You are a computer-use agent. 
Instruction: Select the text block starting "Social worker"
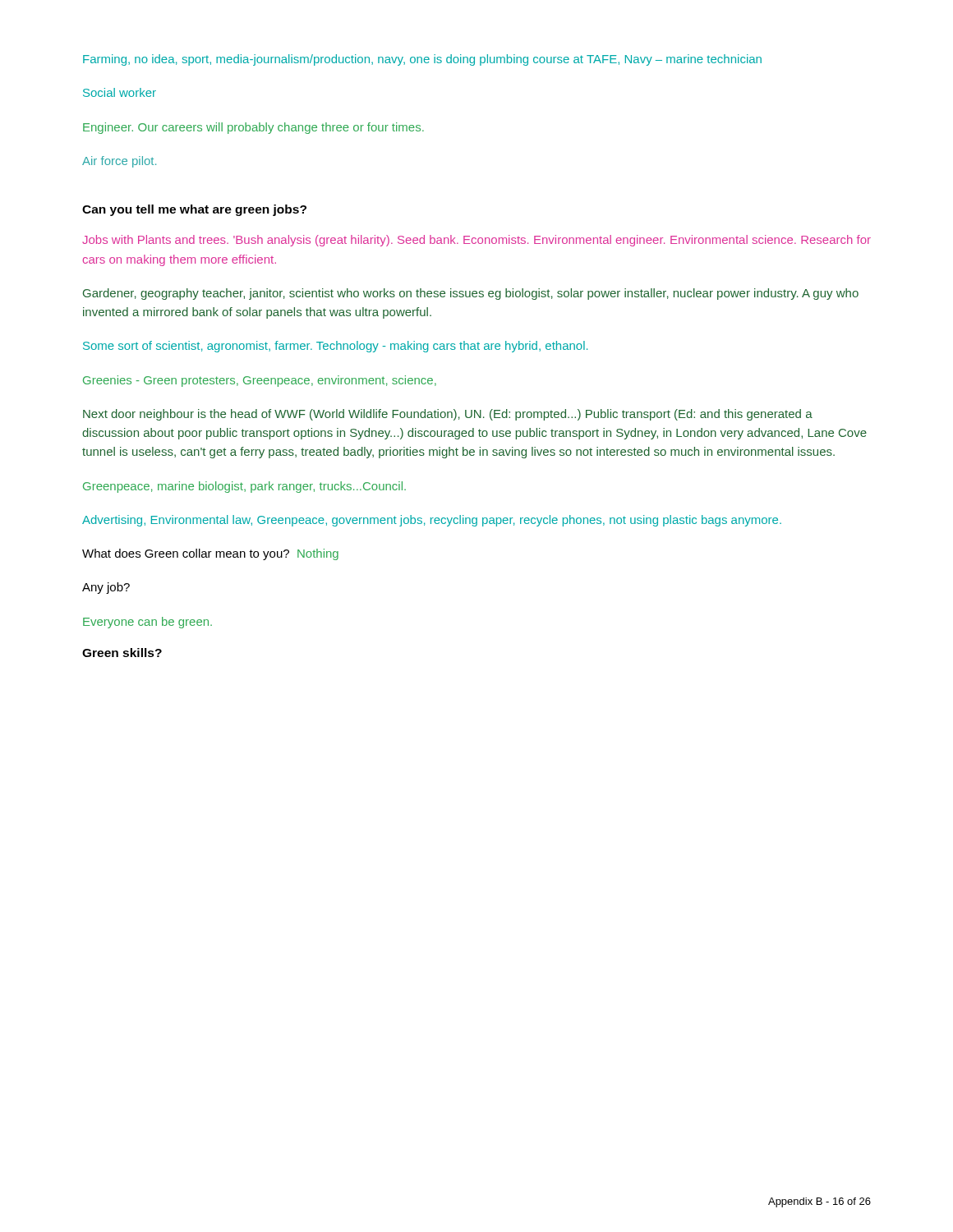point(119,93)
